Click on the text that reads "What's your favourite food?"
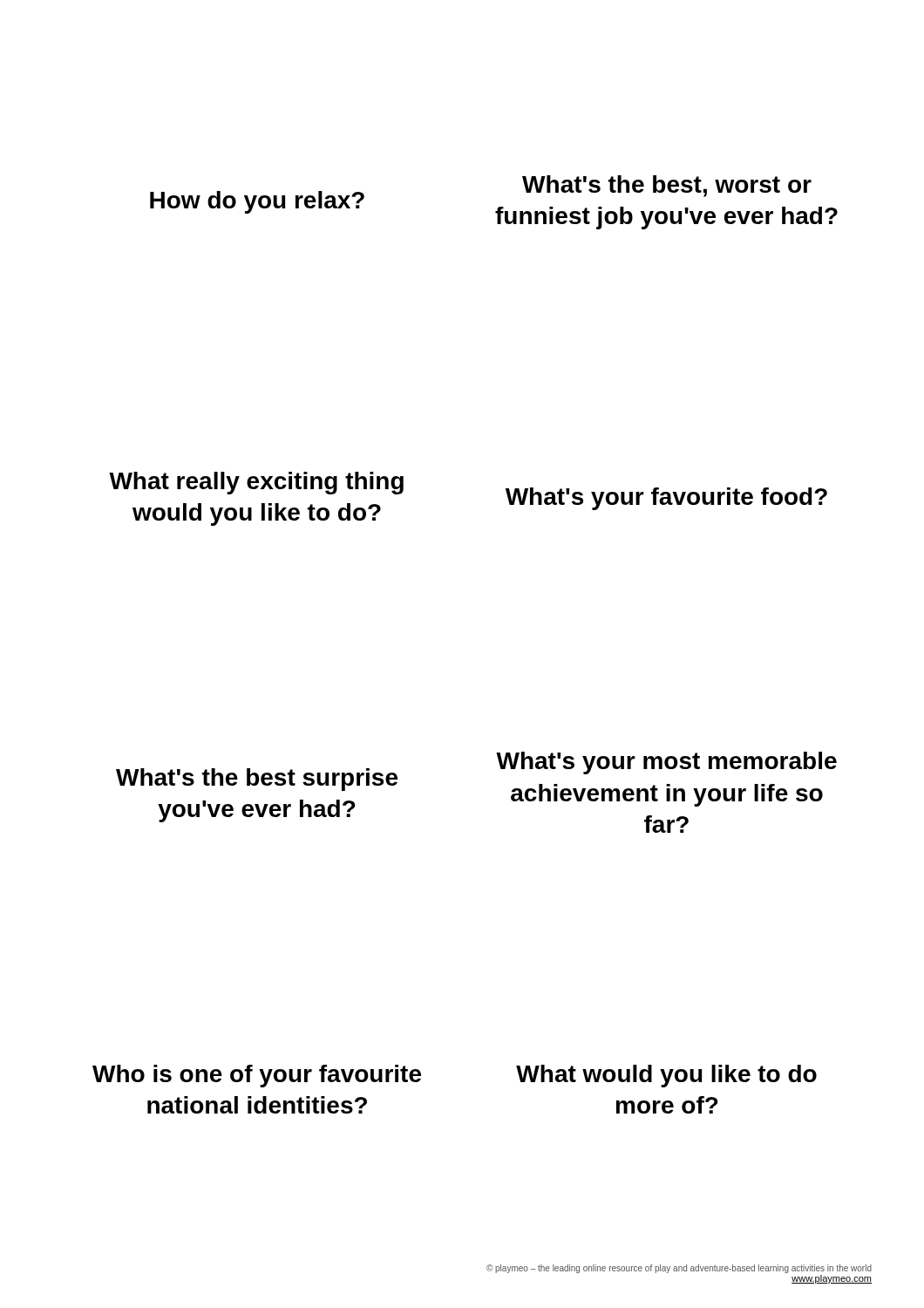924x1308 pixels. tap(667, 497)
